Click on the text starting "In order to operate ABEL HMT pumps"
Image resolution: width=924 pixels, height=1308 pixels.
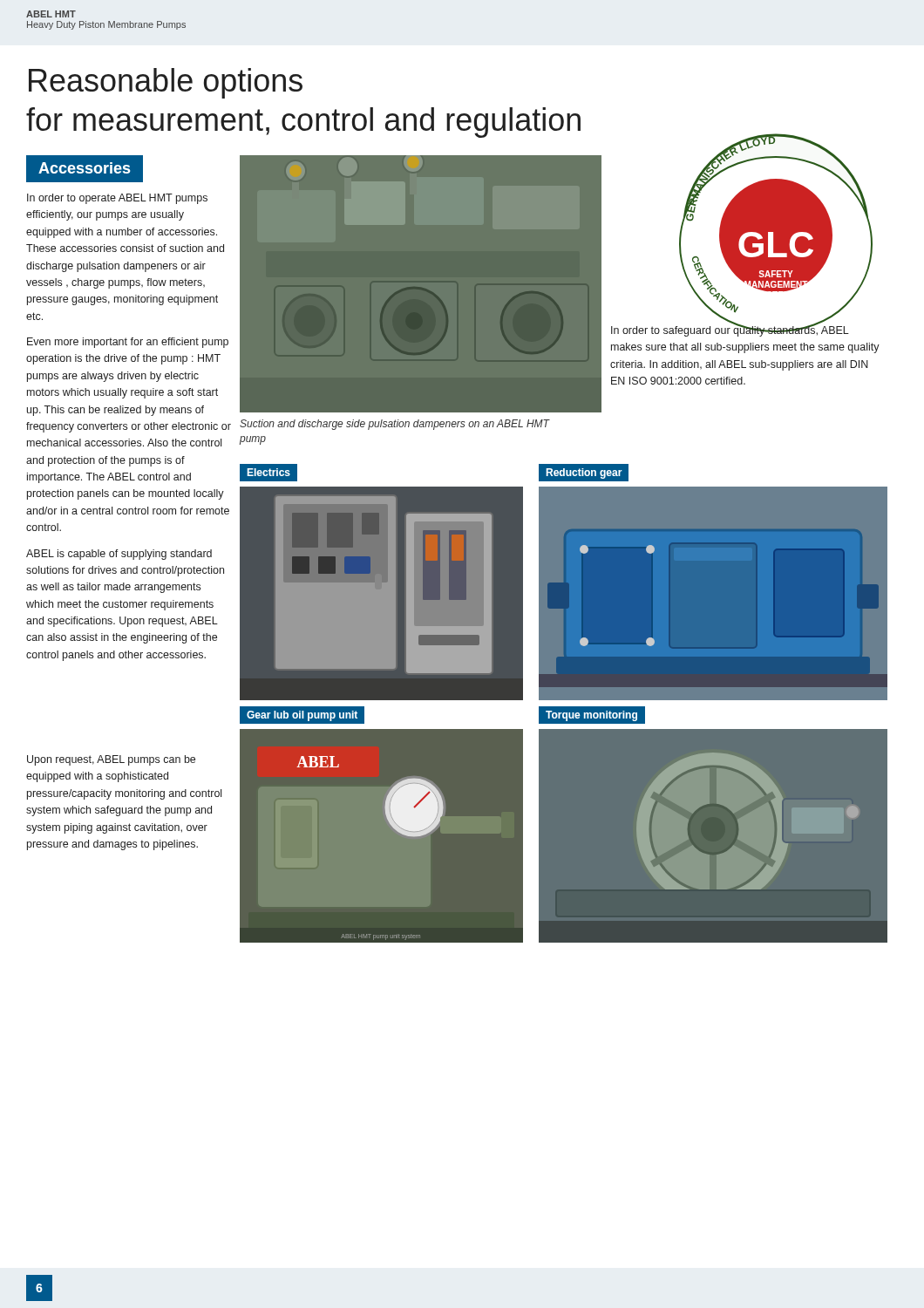click(129, 427)
